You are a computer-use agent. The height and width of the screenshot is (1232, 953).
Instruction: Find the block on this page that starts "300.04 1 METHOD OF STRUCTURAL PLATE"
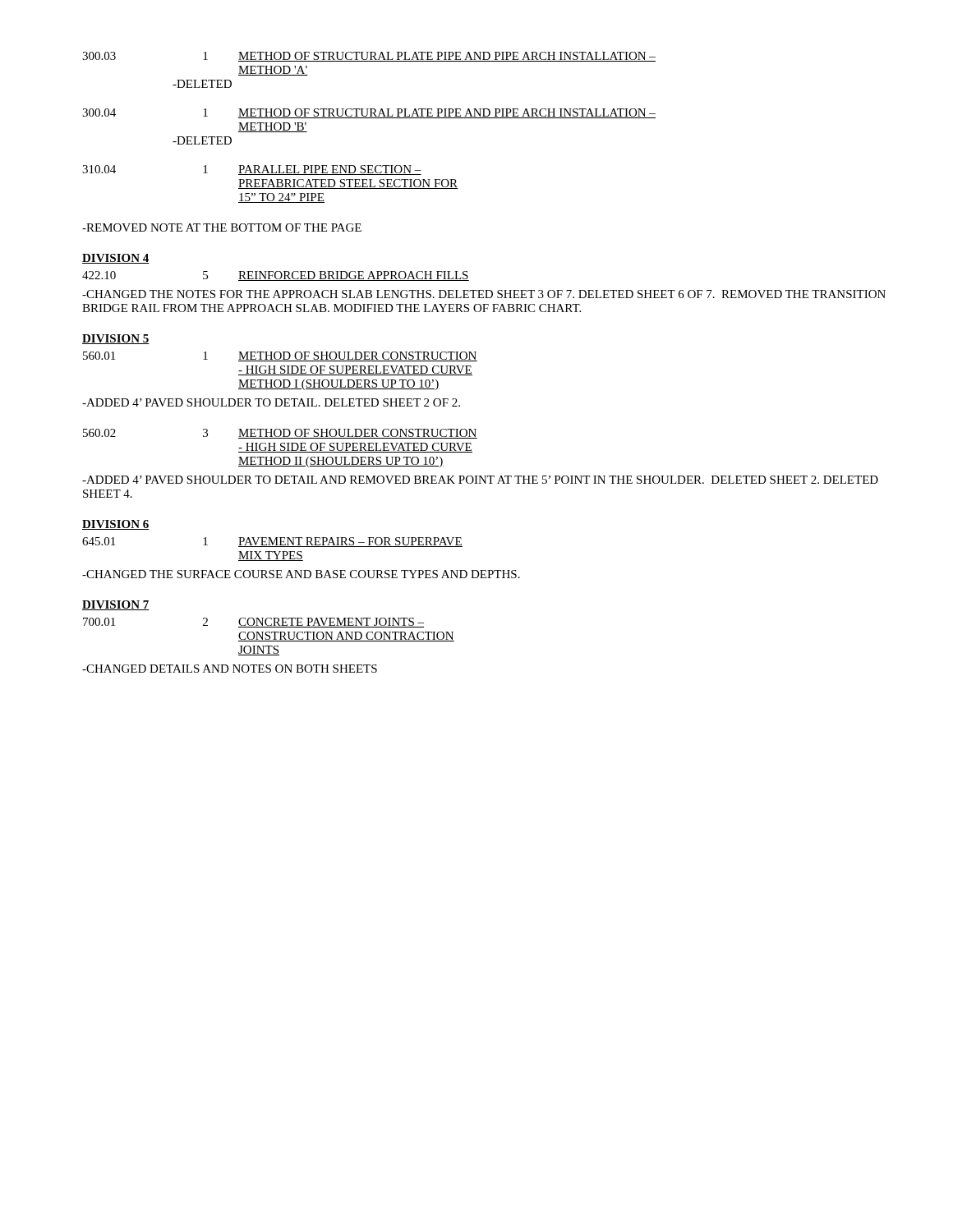(x=485, y=120)
